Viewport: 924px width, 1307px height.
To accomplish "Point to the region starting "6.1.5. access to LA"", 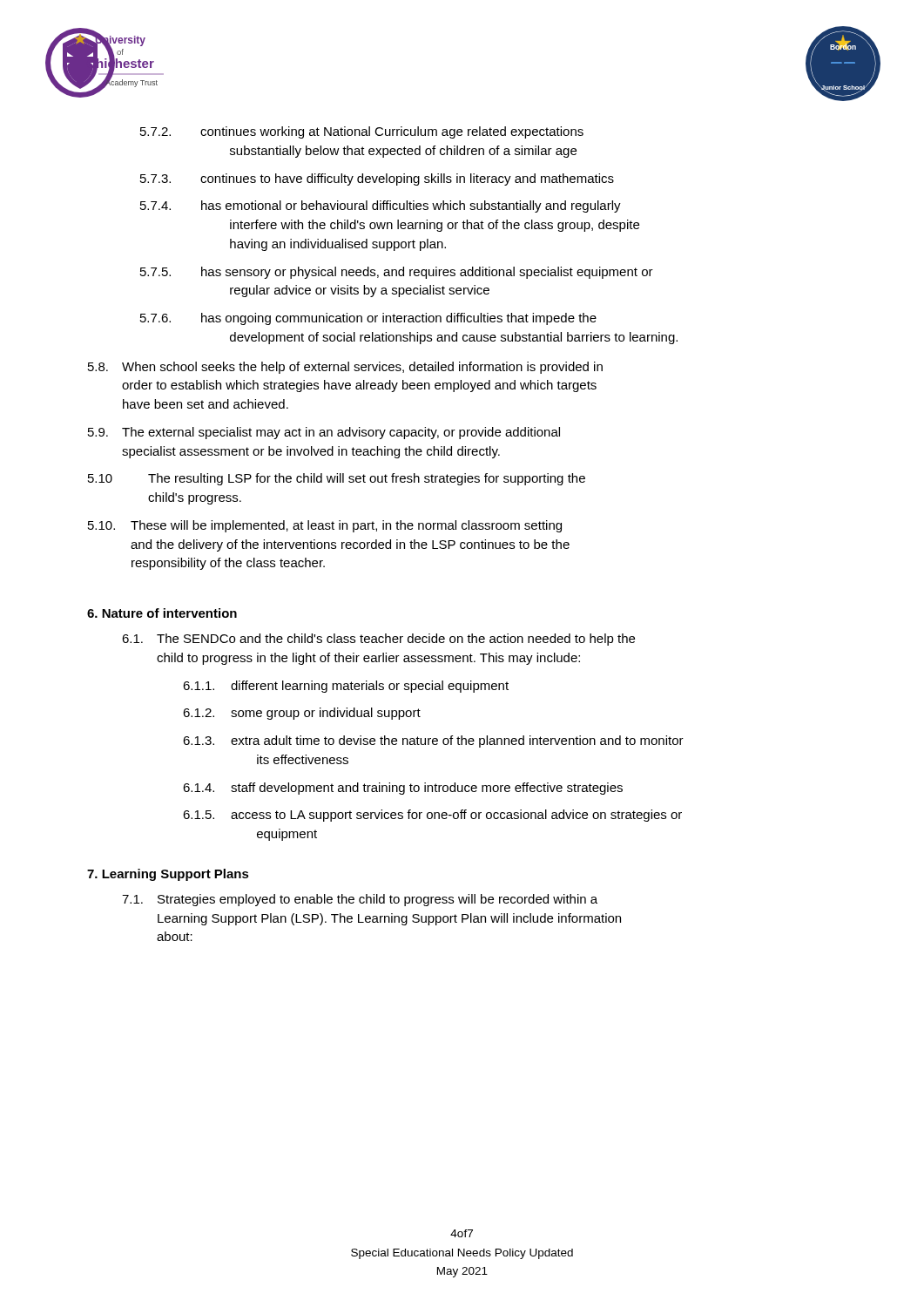I will (509, 824).
